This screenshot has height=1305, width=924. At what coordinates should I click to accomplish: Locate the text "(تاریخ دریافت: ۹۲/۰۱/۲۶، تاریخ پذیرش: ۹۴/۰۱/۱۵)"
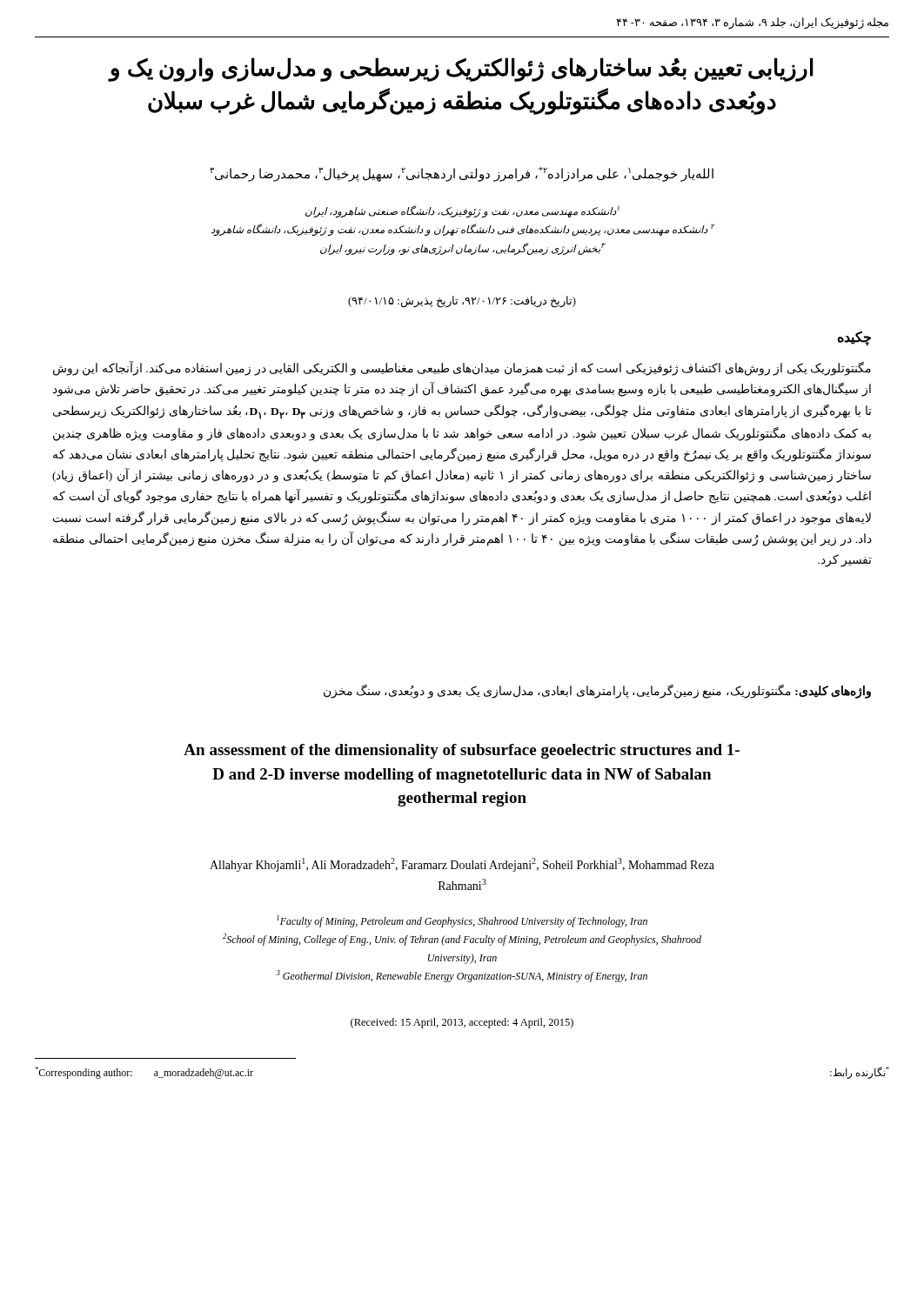(x=462, y=301)
